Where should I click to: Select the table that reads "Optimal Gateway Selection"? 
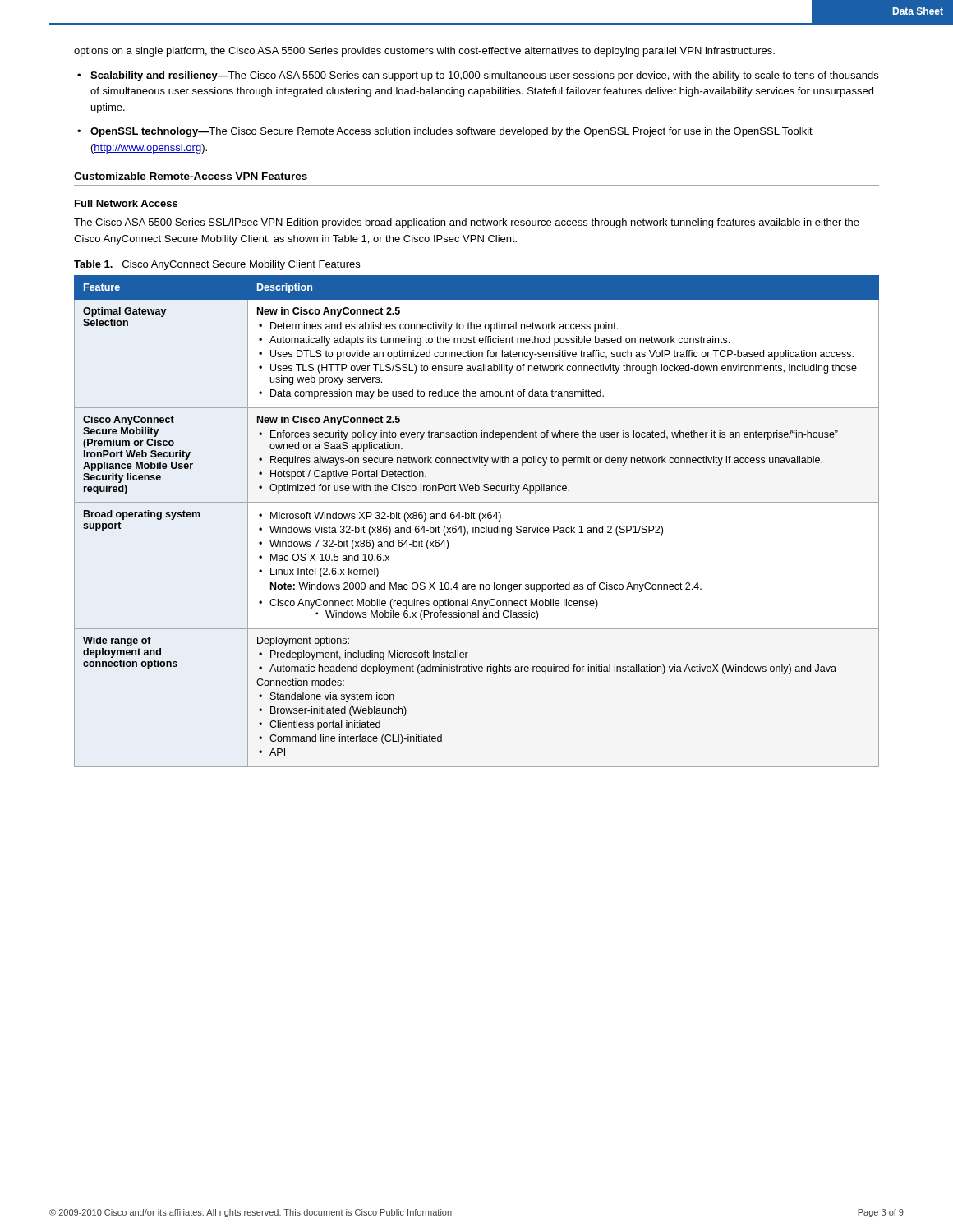[x=476, y=521]
